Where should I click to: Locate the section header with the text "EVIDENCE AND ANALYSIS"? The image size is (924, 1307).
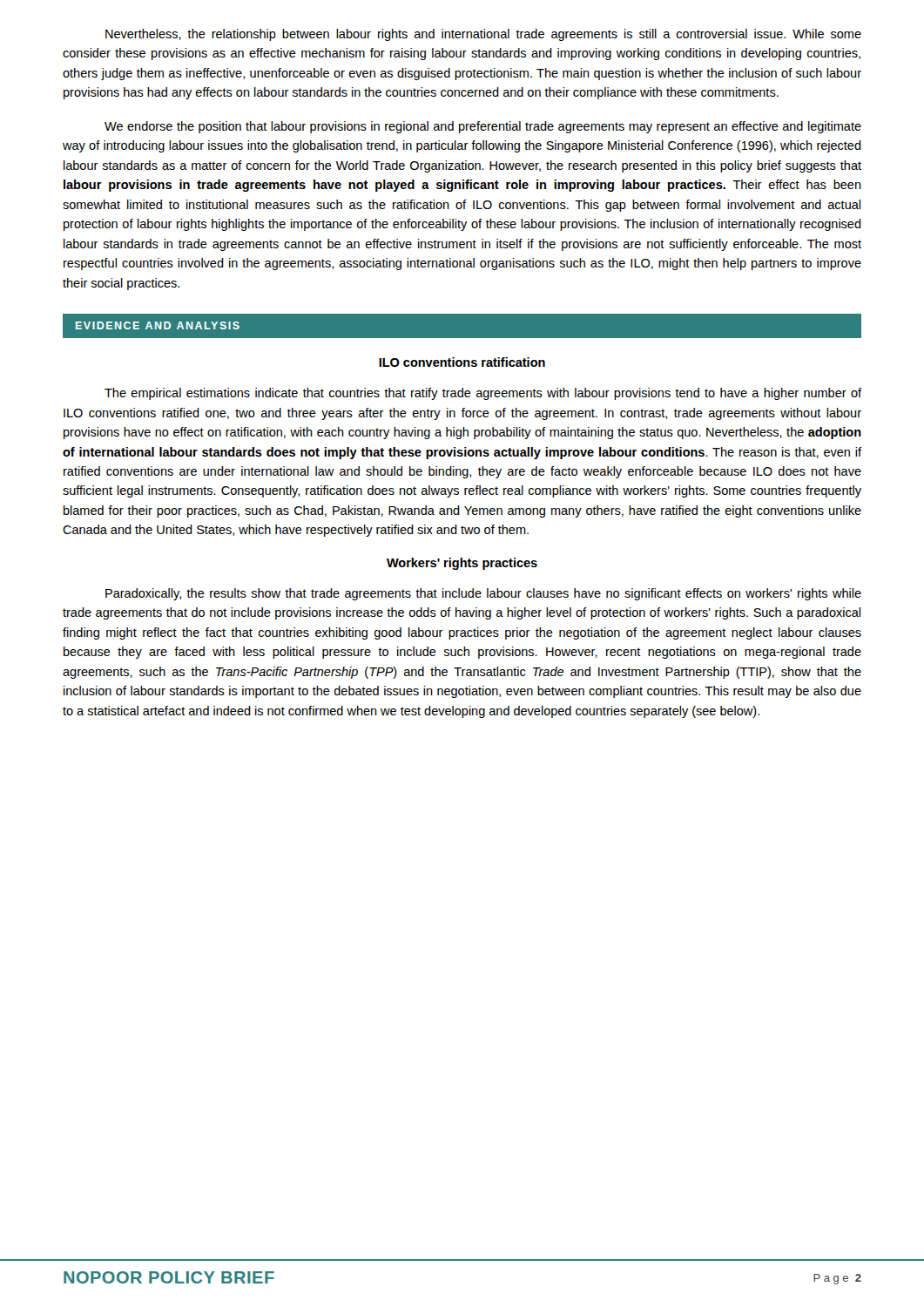tap(158, 325)
